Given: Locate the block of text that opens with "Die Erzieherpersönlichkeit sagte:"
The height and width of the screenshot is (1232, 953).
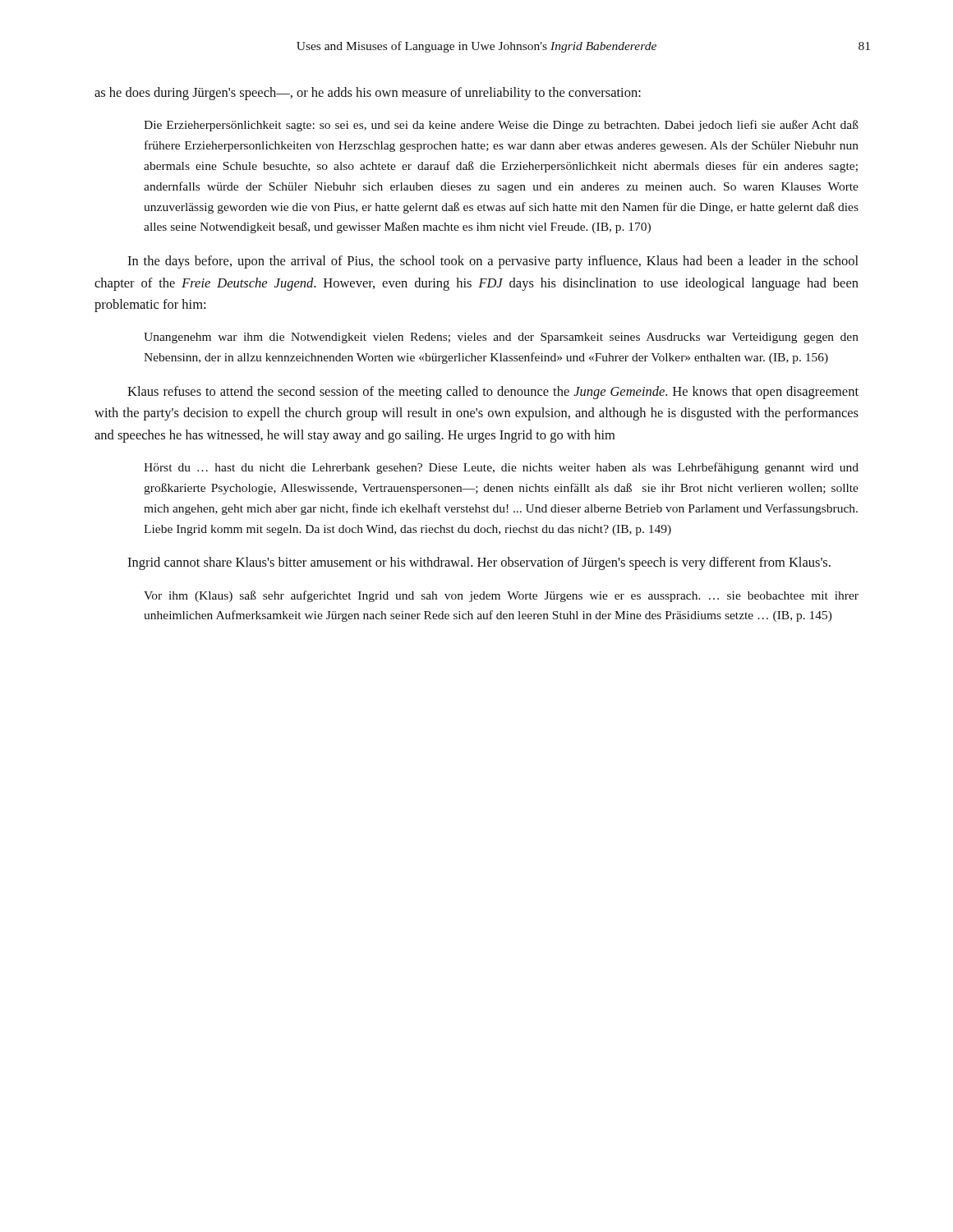Looking at the screenshot, I should coord(501,176).
